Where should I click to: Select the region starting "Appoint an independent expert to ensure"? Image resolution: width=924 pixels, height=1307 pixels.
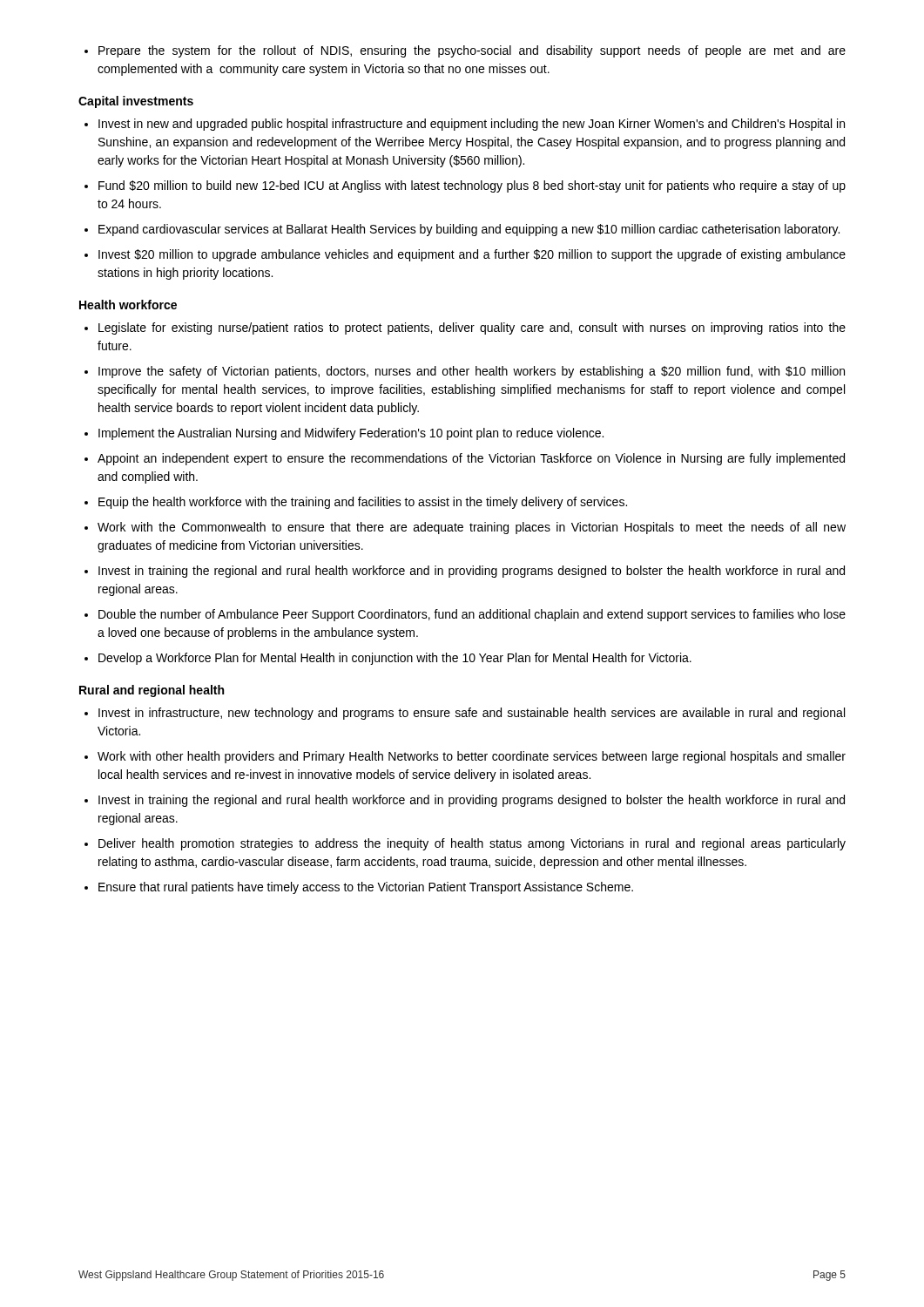coord(472,467)
